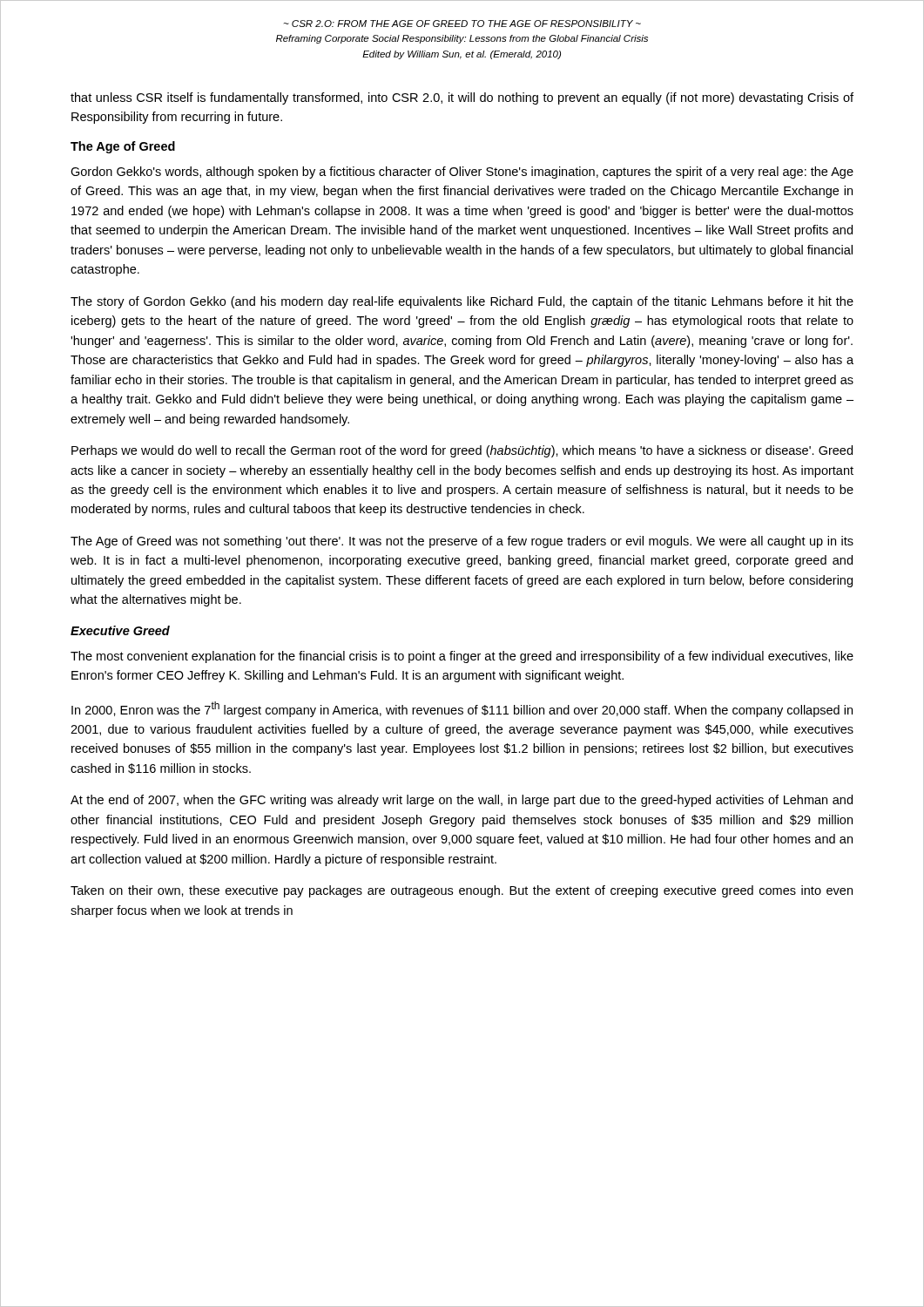This screenshot has height=1307, width=924.
Task: Find the block on this page that starts "The Age of Greed was not something"
Action: pos(462,570)
